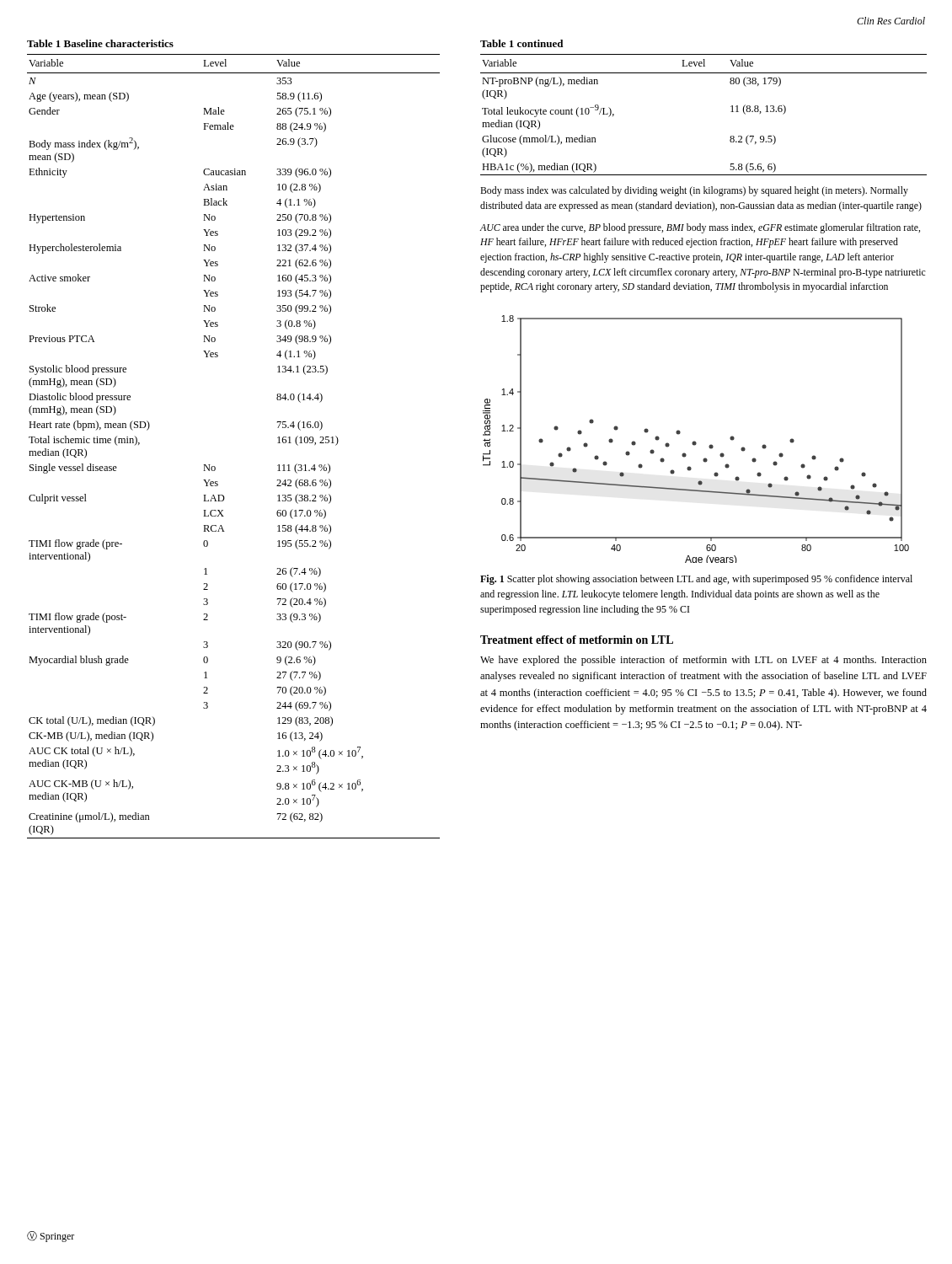Locate the text starting "We have explored the possible"
The image size is (952, 1264).
(703, 692)
